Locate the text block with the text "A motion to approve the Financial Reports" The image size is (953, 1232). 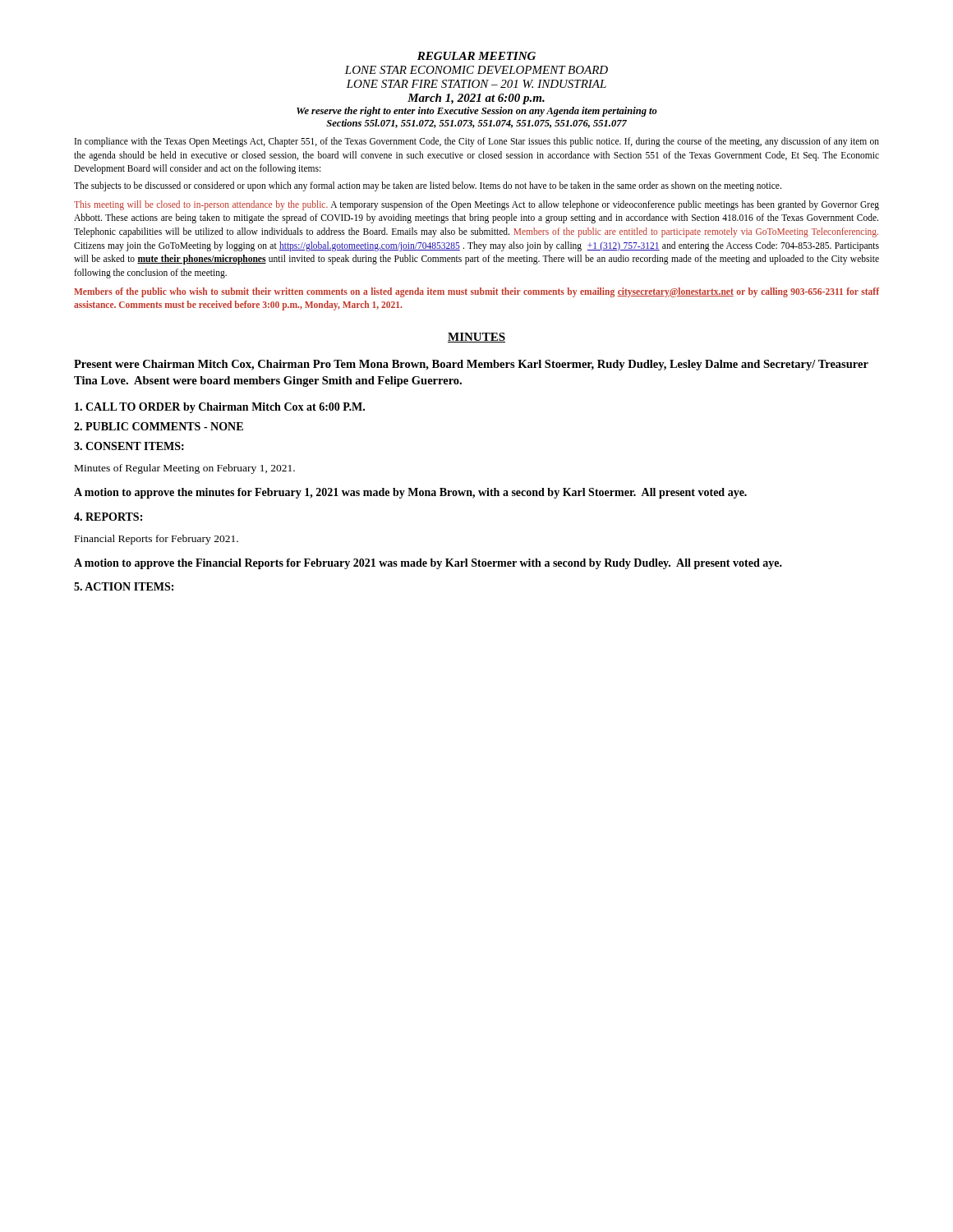(x=428, y=563)
